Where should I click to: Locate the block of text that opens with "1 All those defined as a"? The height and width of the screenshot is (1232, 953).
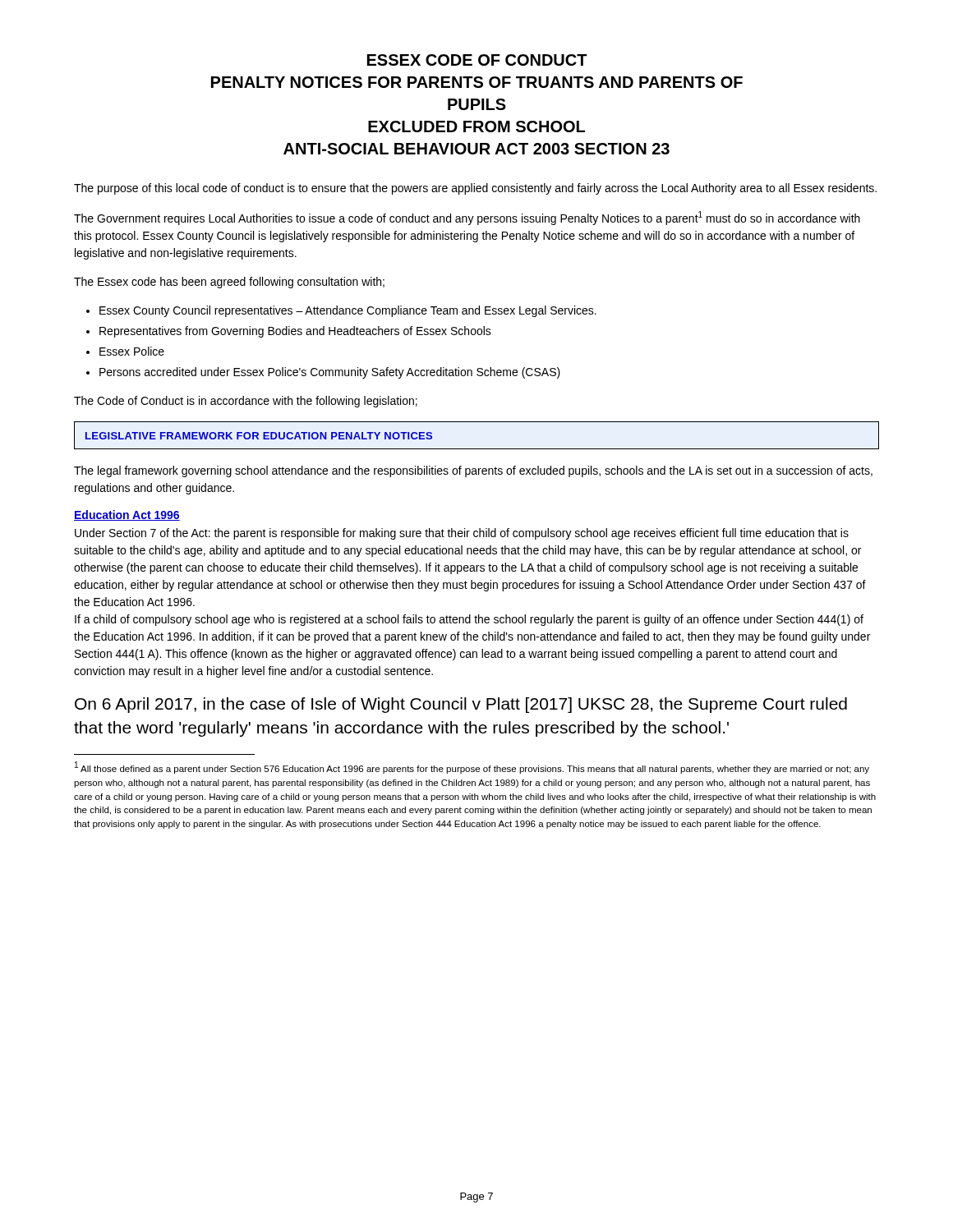(x=476, y=793)
